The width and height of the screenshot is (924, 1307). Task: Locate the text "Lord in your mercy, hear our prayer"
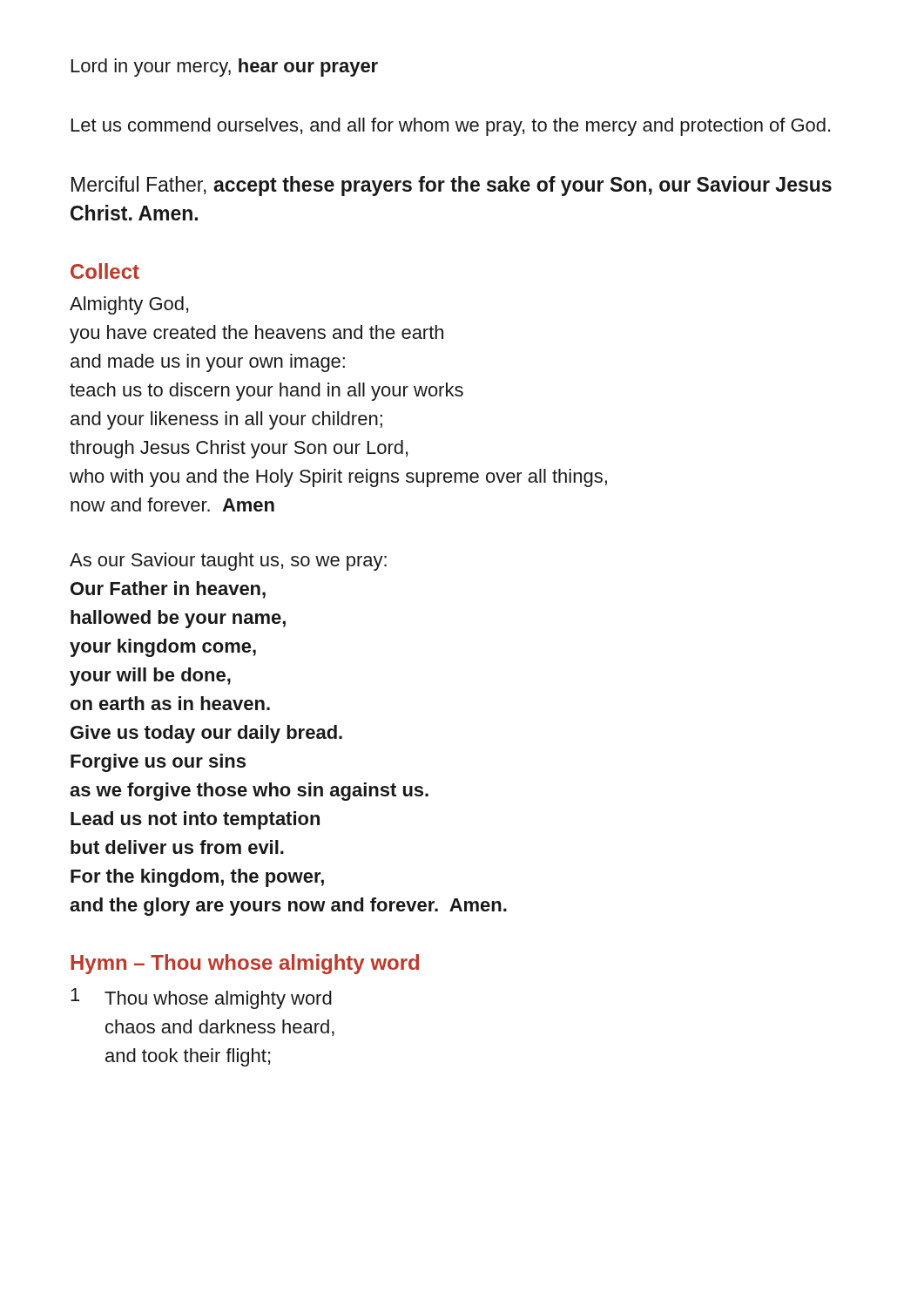(x=224, y=66)
